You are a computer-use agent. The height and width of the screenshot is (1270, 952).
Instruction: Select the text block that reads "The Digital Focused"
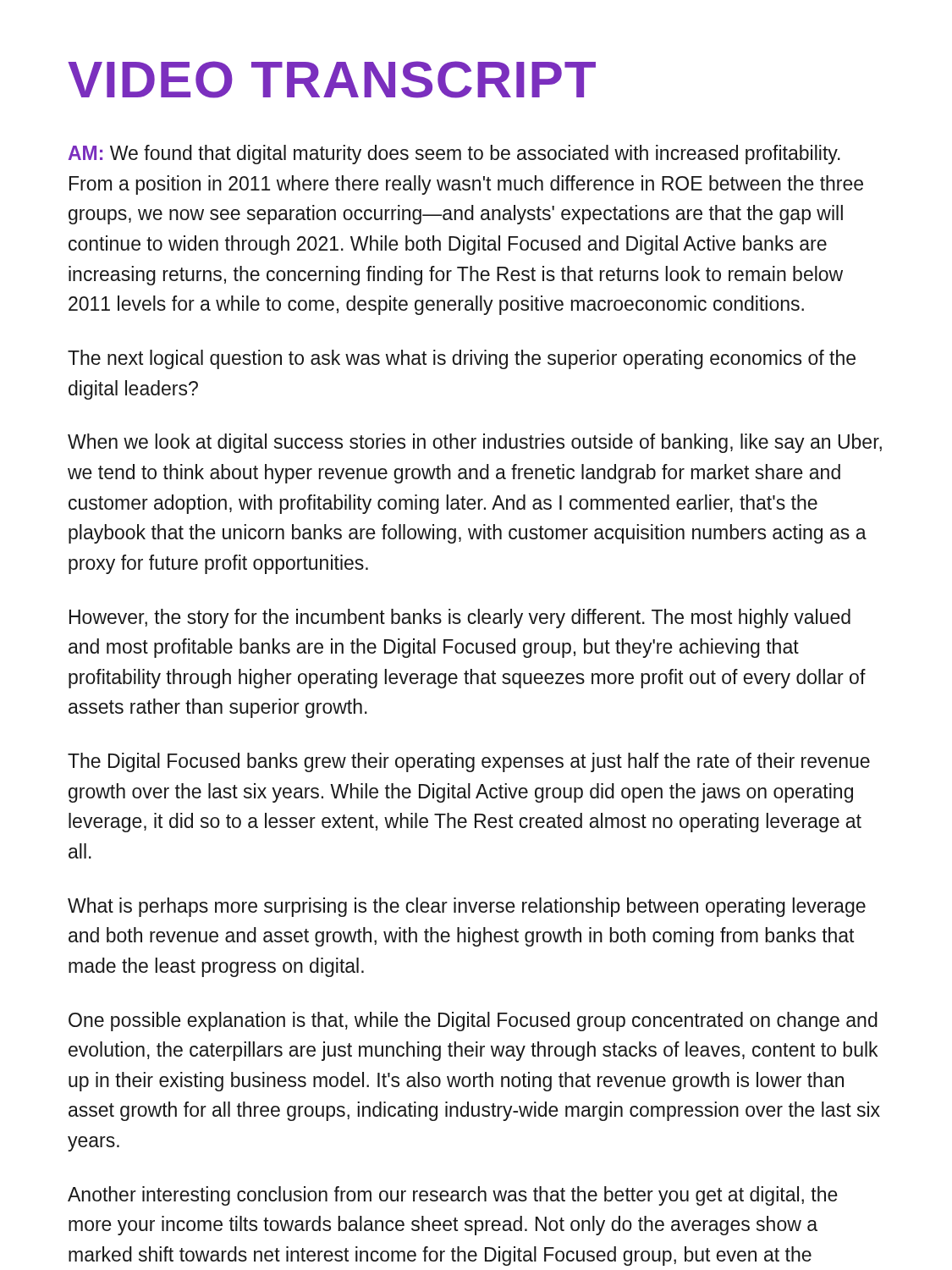(469, 806)
